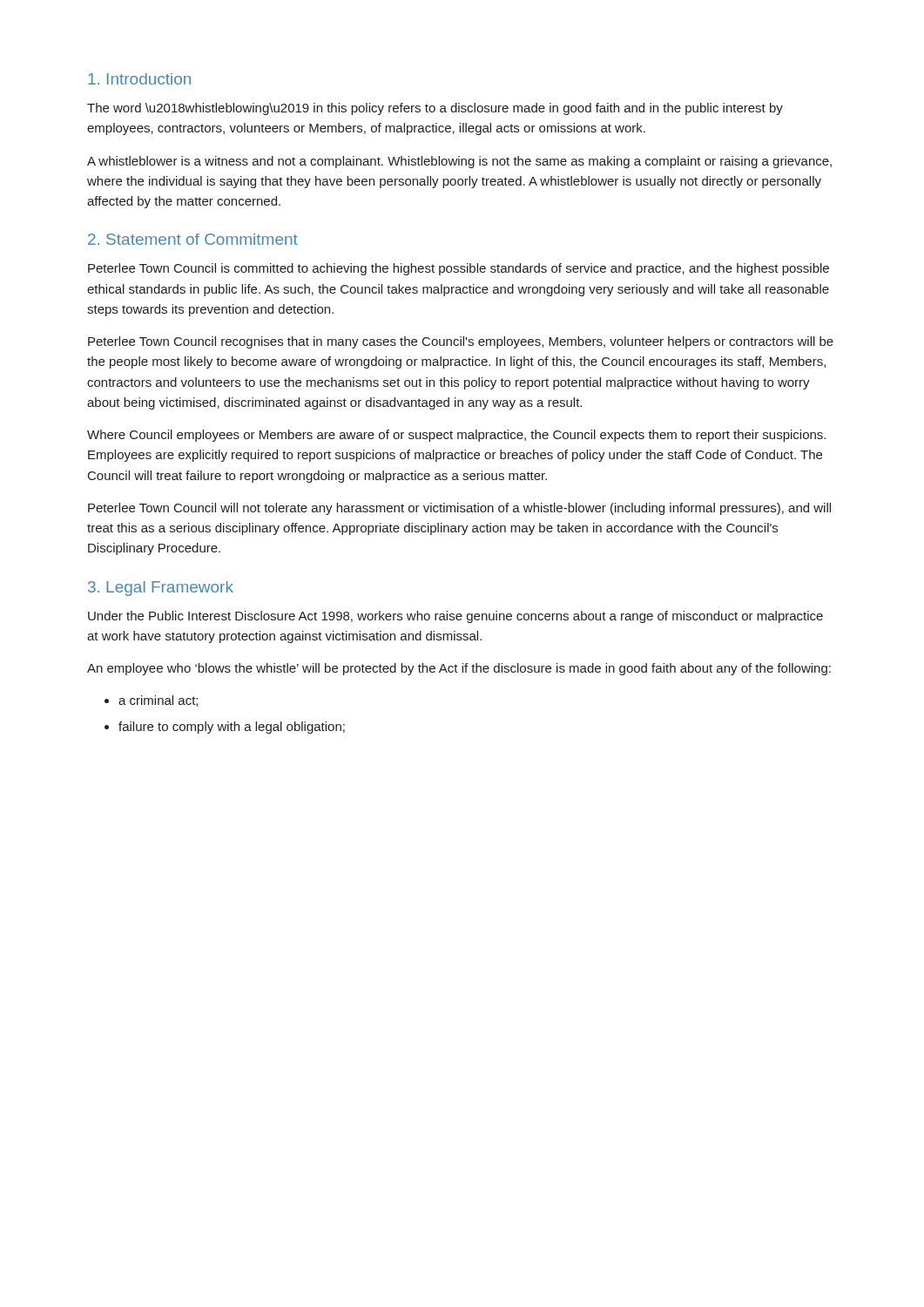The width and height of the screenshot is (924, 1307).
Task: Locate the block starting "Peterlee Town Council will not tolerate any"
Action: [462, 528]
